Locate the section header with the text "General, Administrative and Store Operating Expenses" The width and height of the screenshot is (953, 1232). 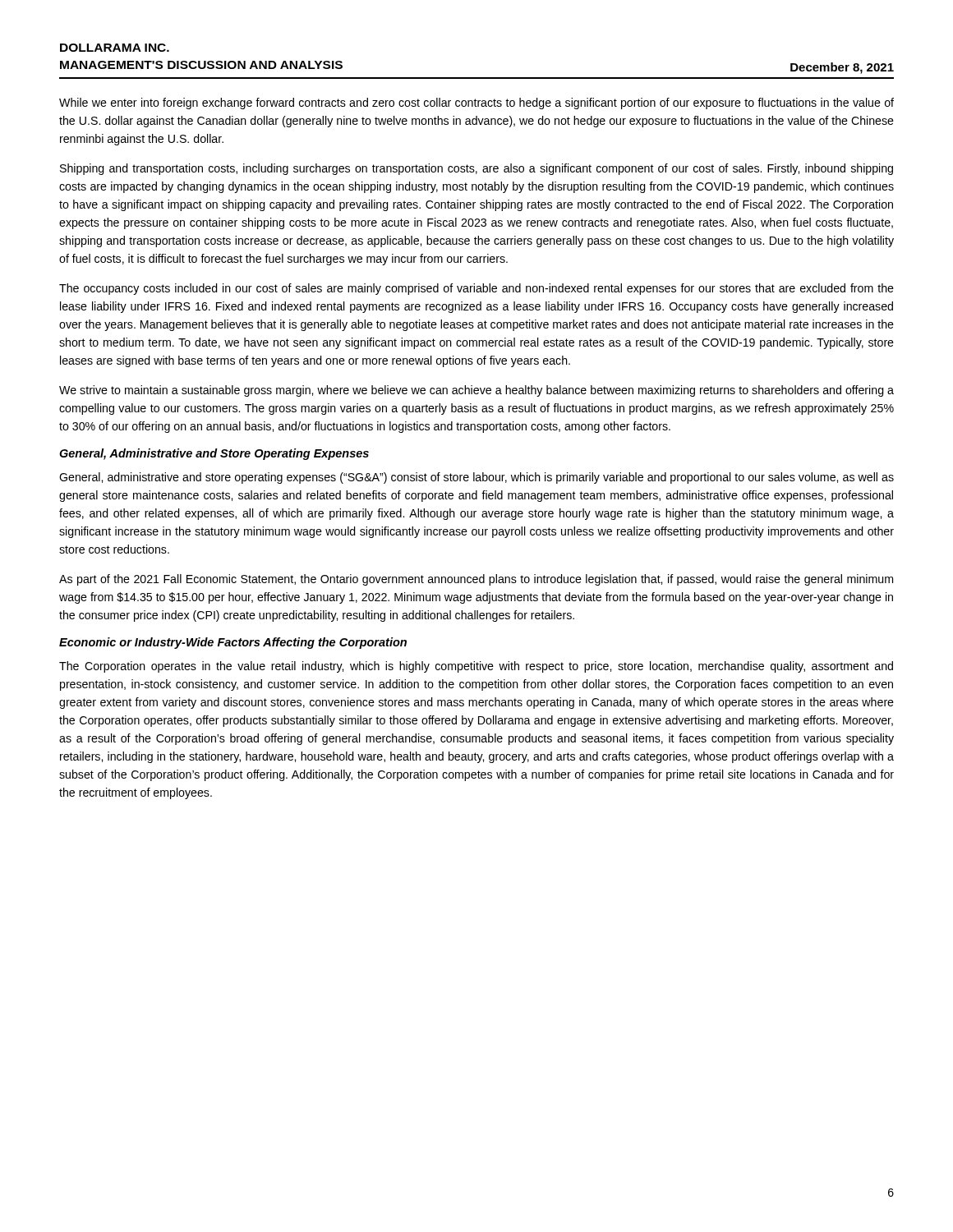point(214,453)
